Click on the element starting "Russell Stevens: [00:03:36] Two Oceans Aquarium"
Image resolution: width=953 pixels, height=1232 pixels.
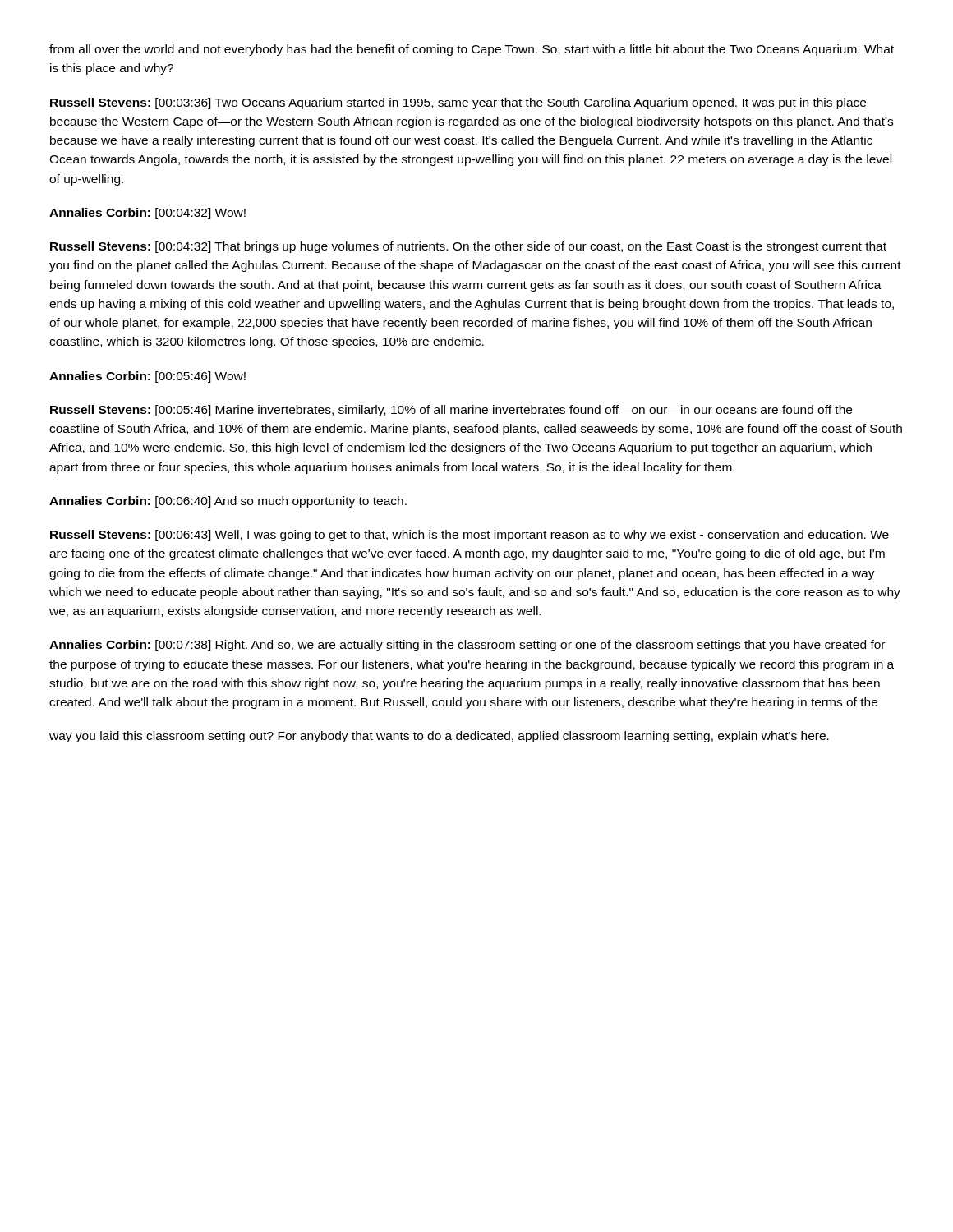click(471, 140)
